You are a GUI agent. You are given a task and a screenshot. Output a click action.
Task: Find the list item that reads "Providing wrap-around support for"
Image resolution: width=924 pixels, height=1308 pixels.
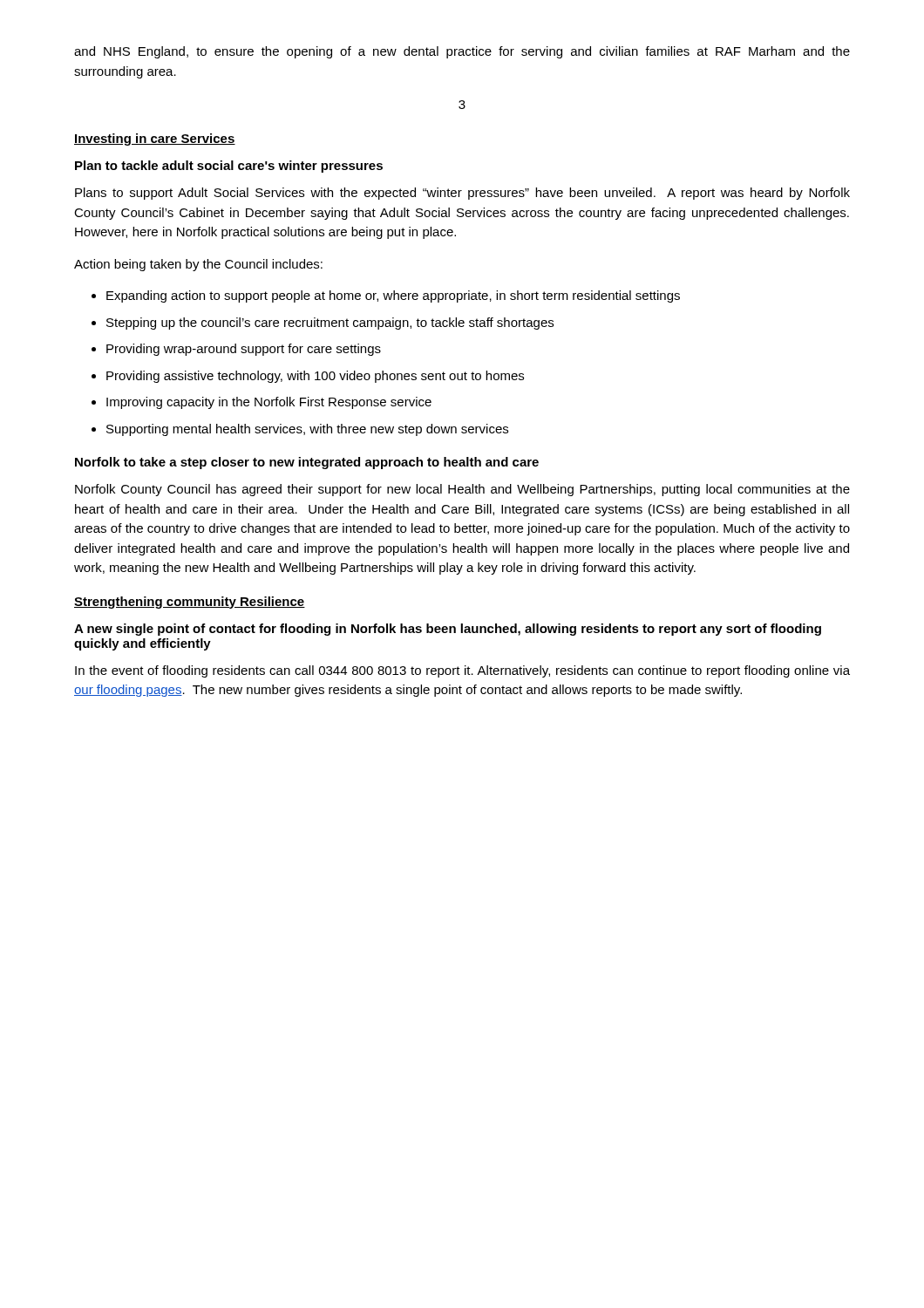coord(243,348)
